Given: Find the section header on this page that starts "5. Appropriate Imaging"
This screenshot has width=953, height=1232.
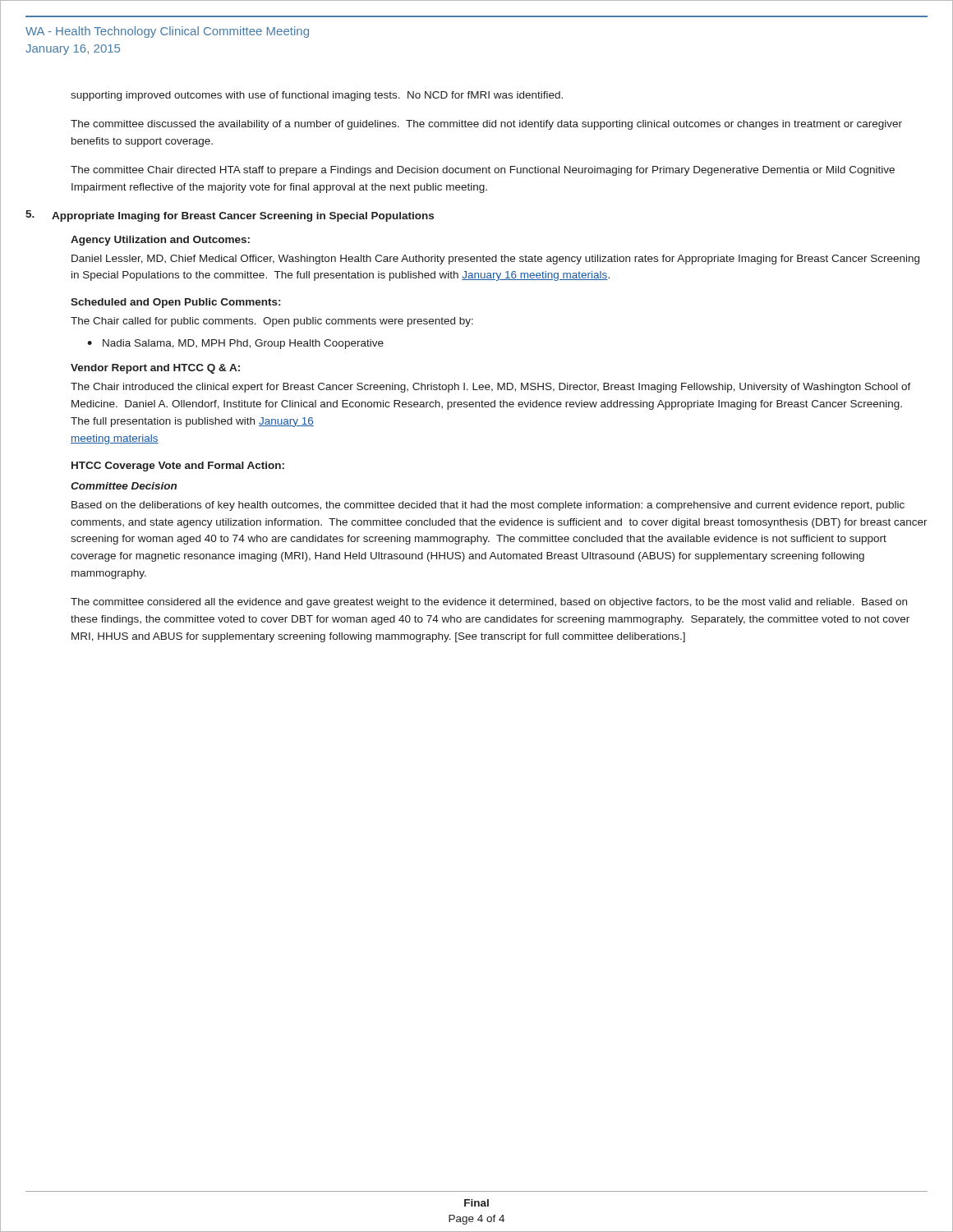Looking at the screenshot, I should pos(230,216).
